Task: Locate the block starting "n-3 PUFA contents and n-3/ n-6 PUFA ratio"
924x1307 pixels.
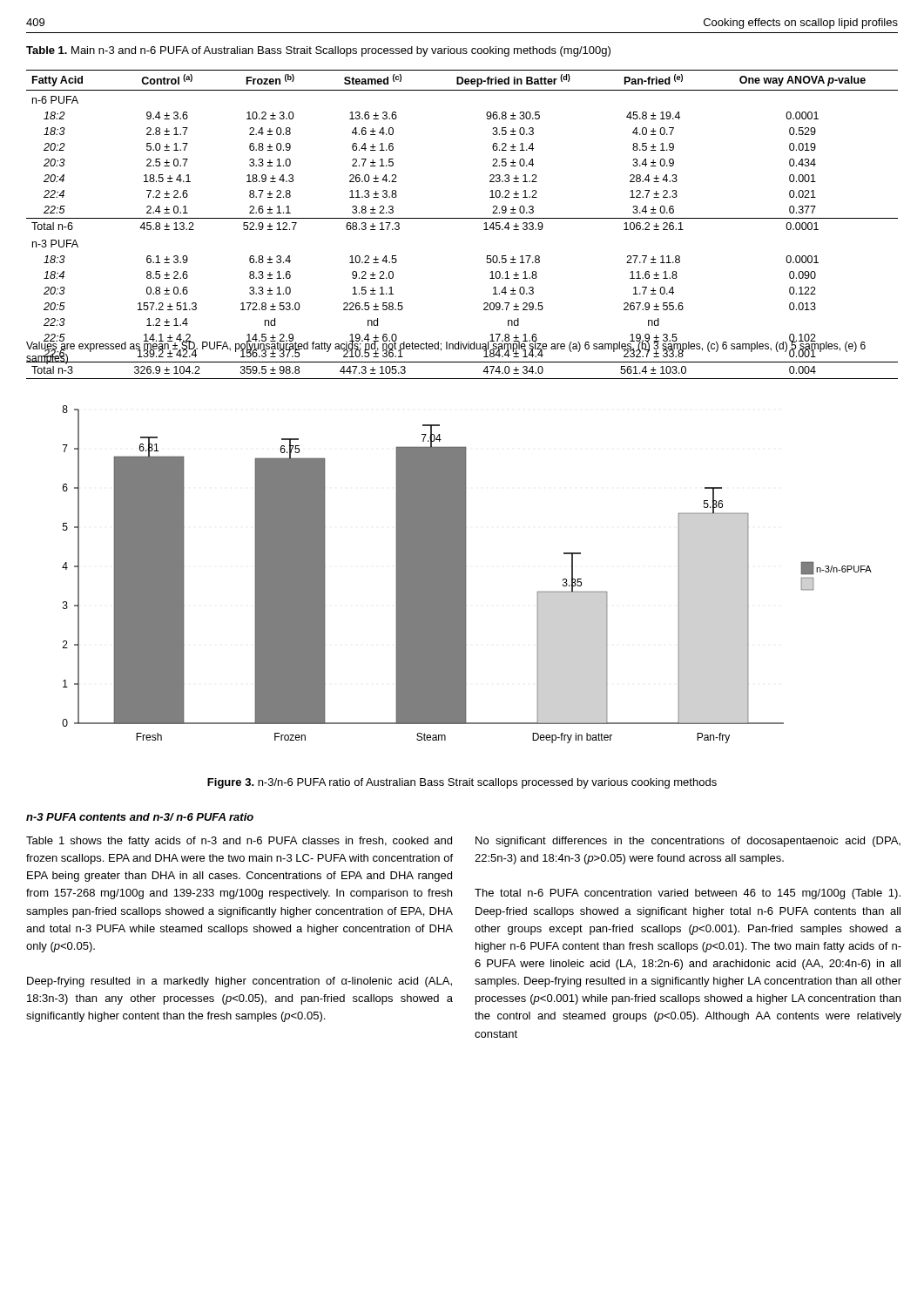Action: click(x=140, y=817)
